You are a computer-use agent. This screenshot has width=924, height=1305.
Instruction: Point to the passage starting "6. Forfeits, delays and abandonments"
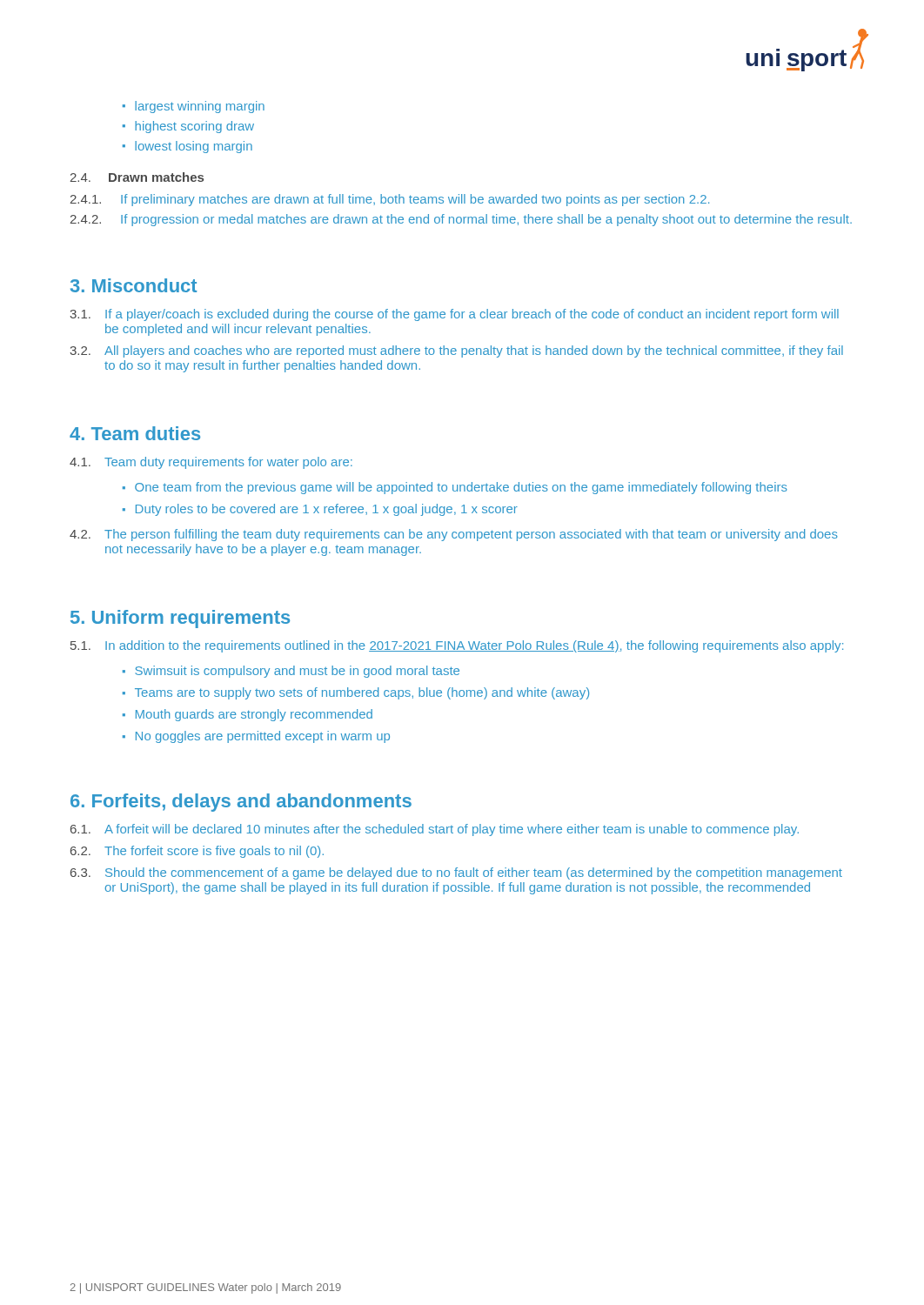tap(241, 801)
